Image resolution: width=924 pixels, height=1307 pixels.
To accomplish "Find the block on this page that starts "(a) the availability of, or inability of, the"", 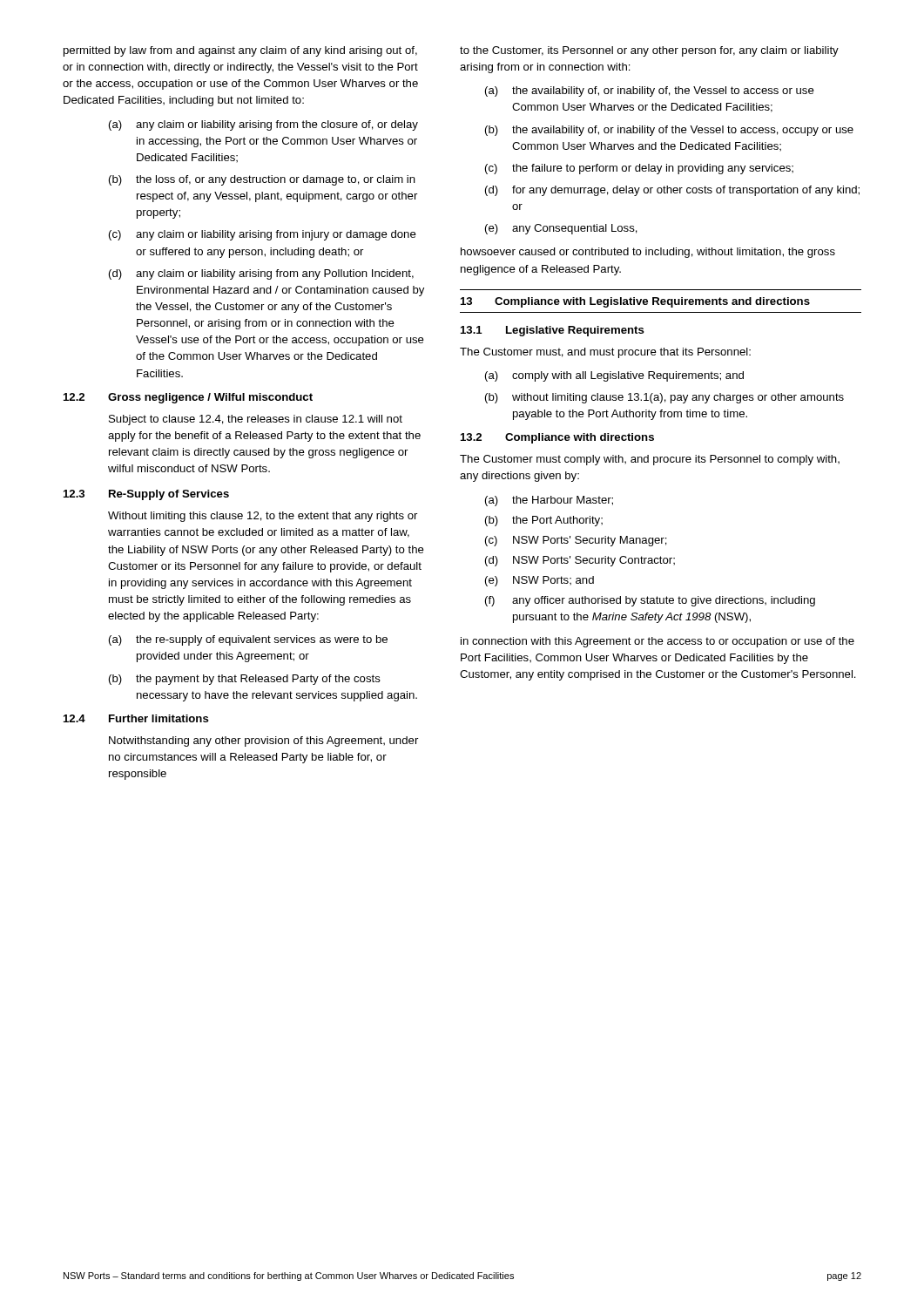I will 673,99.
